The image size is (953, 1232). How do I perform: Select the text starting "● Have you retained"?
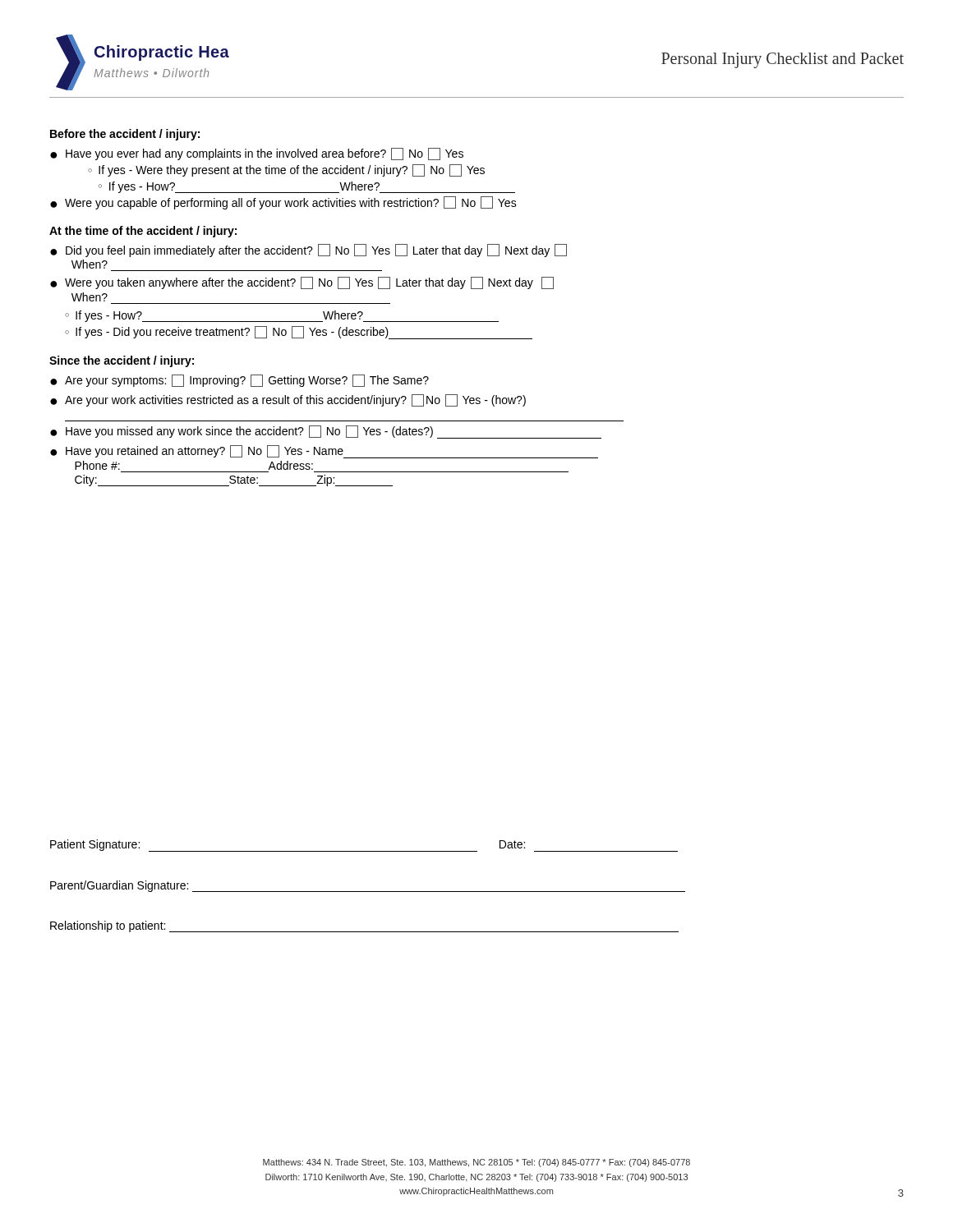click(x=476, y=465)
